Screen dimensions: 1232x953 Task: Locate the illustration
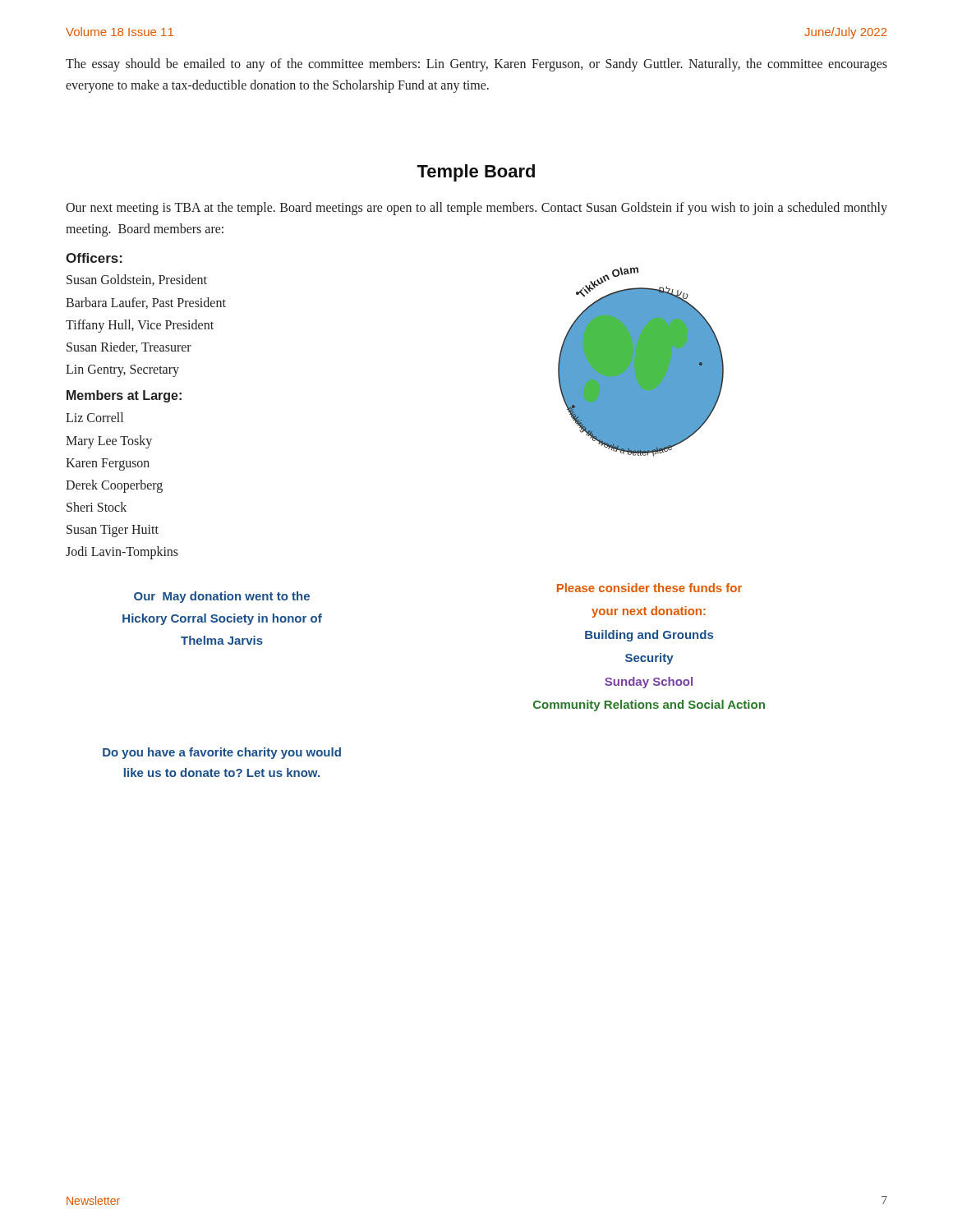point(641,360)
